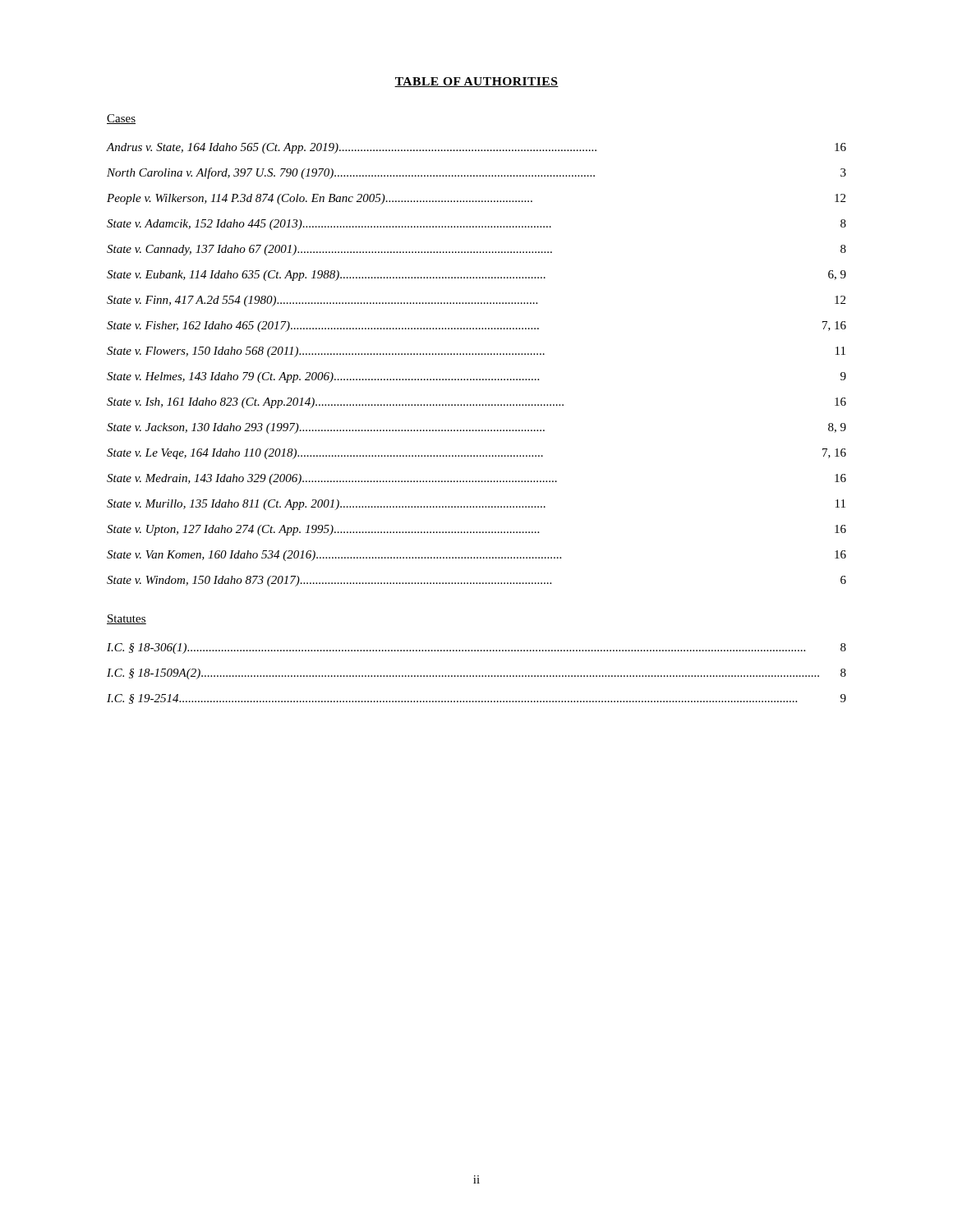
Task: Select the passage starting "I.C. § 19-2514"
Action: (476, 699)
